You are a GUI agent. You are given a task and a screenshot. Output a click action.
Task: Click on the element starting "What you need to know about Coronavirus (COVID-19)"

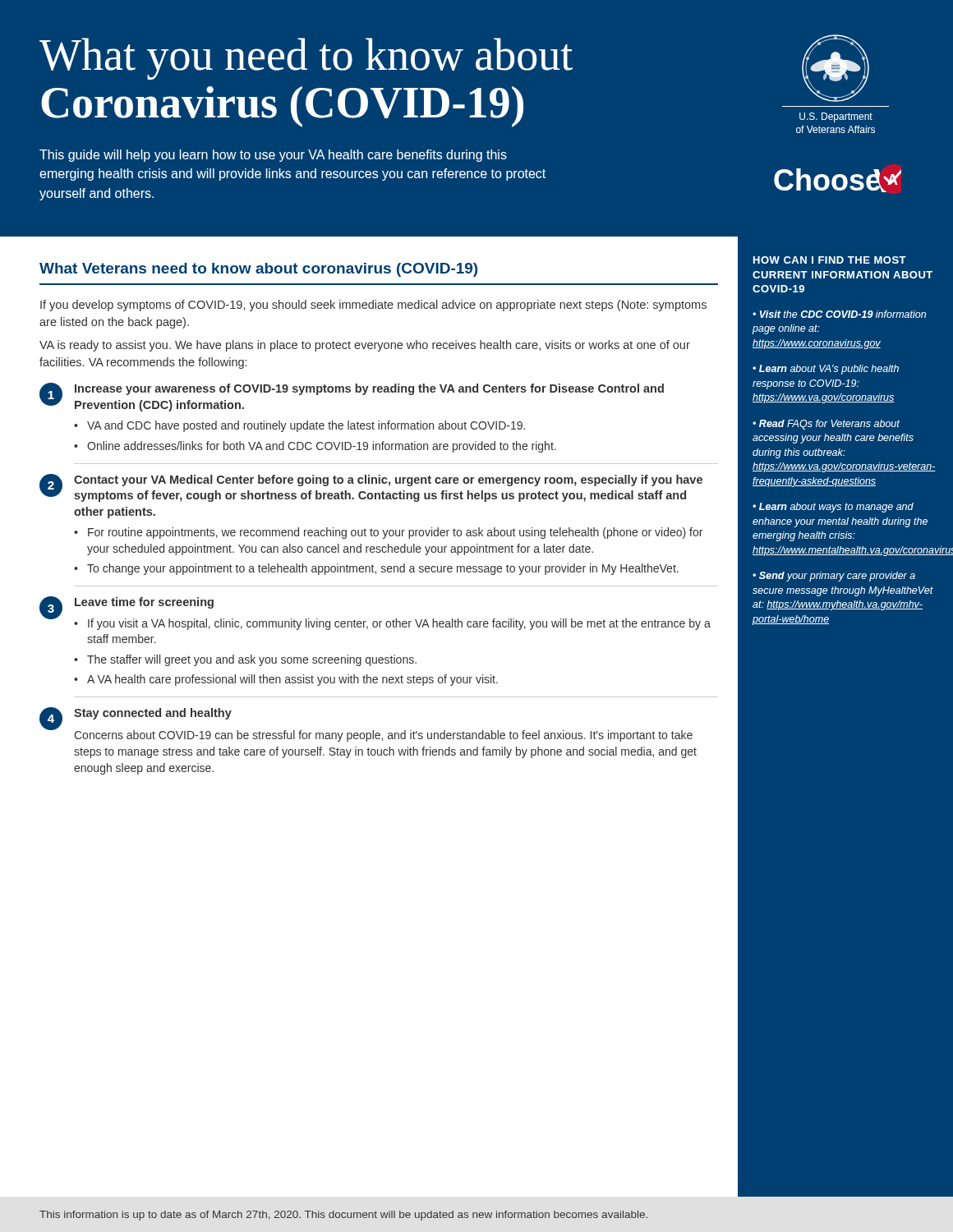(476, 118)
